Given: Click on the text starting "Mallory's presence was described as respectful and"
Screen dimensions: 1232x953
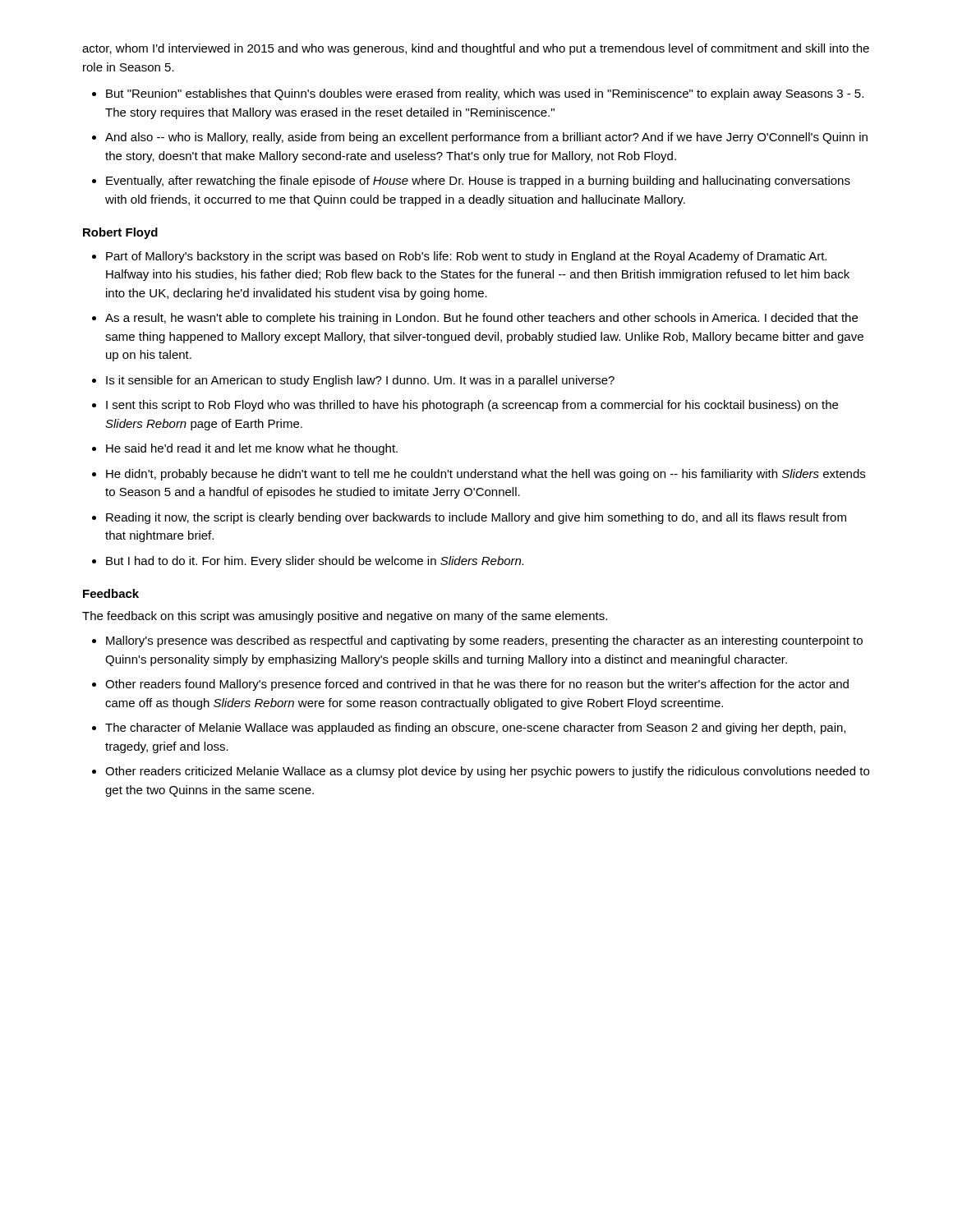Looking at the screenshot, I should point(484,649).
